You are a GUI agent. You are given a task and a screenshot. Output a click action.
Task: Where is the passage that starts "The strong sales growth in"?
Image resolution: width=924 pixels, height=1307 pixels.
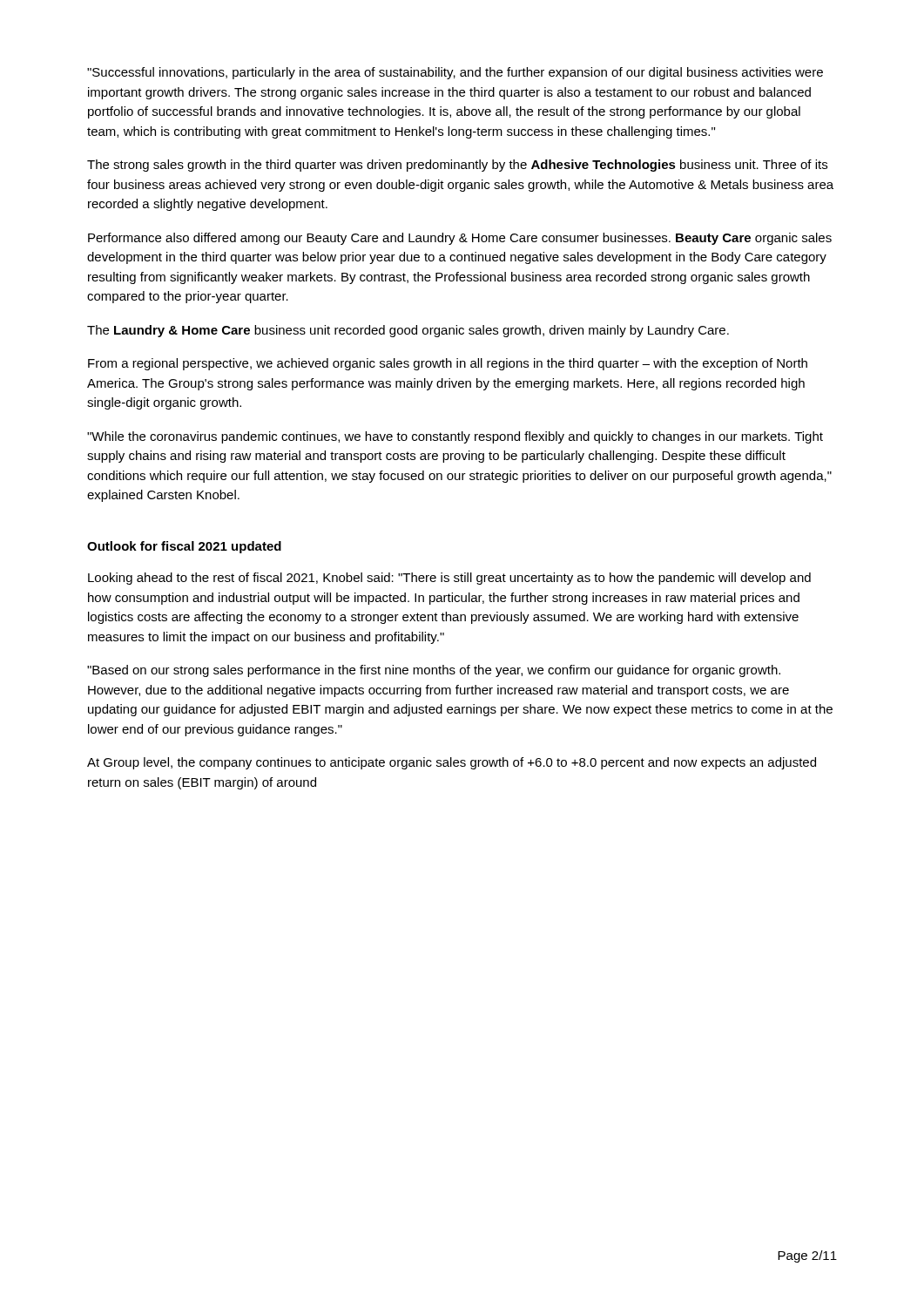pos(460,184)
